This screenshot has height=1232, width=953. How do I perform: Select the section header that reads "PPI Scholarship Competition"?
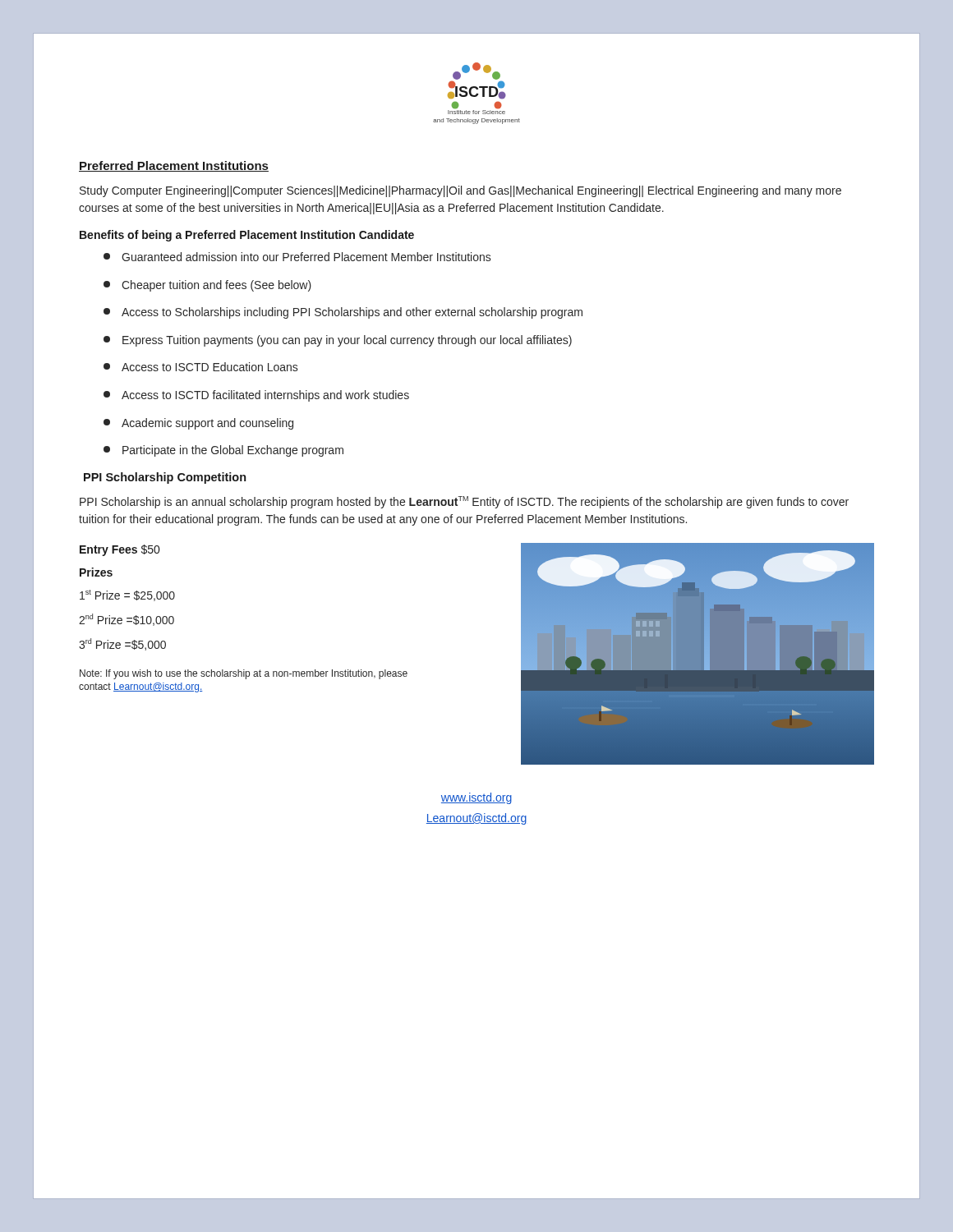(x=165, y=477)
